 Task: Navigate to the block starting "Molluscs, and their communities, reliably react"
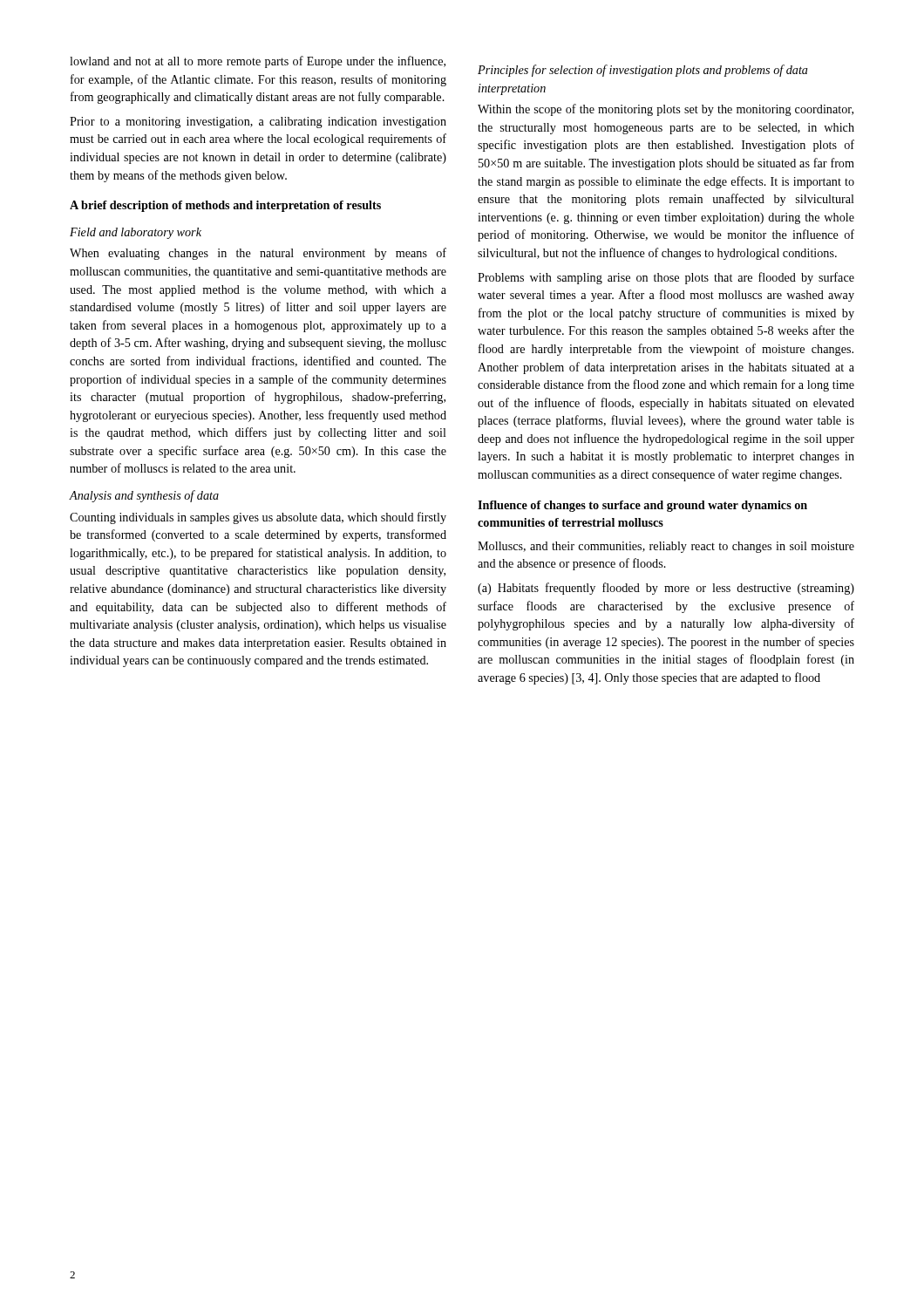pos(666,612)
